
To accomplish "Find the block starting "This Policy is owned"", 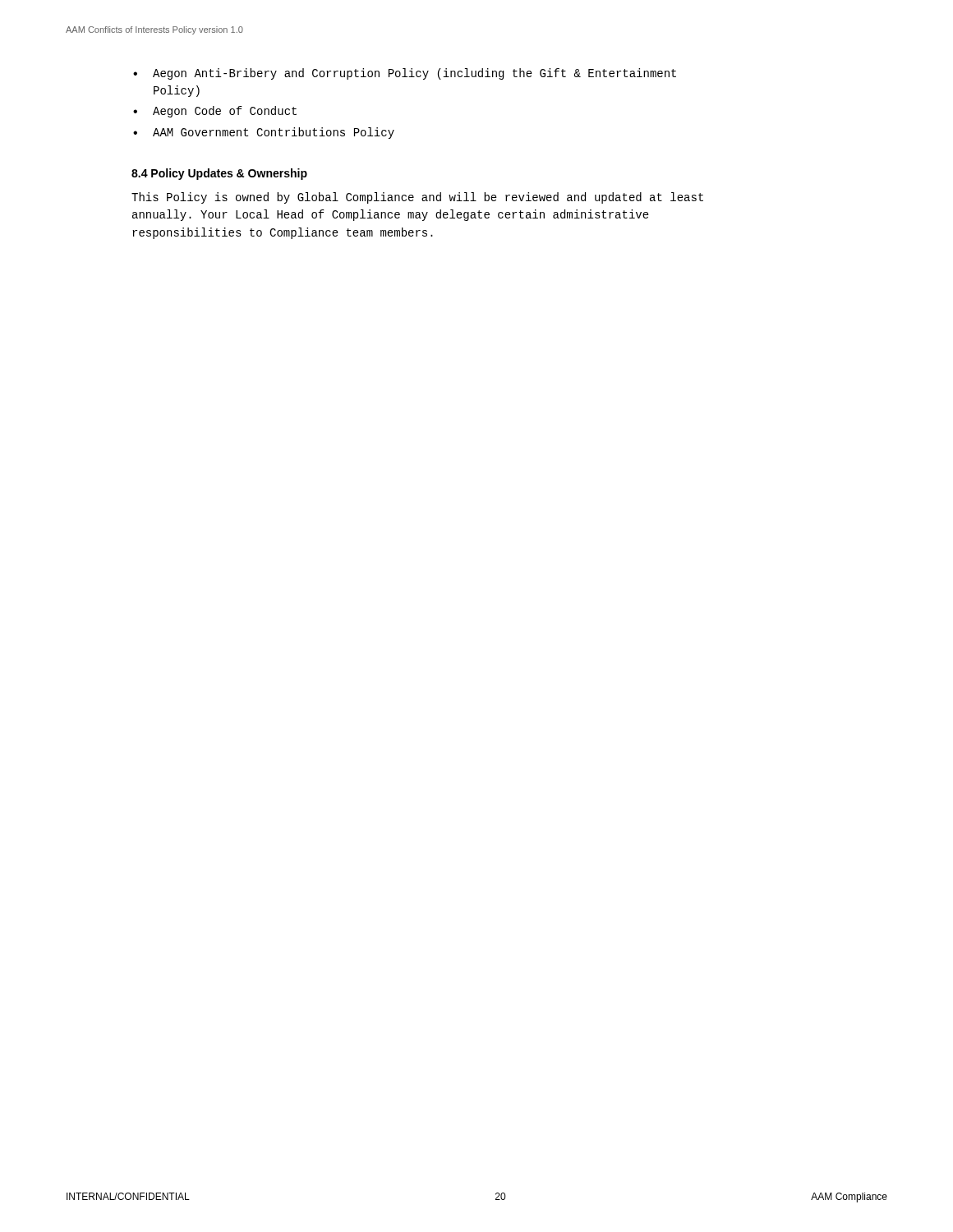I will 418,216.
